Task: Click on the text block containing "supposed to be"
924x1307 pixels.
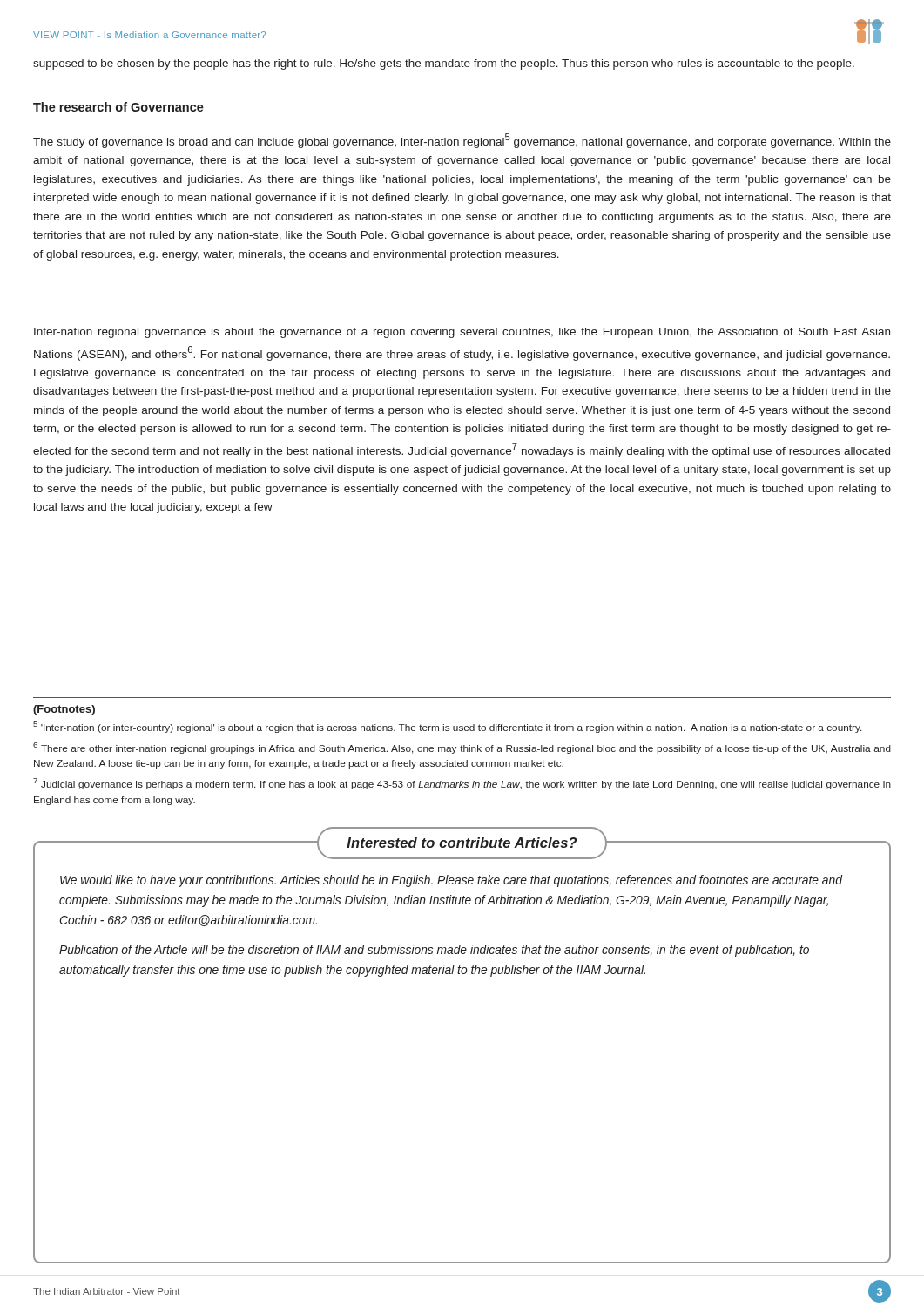Action: (444, 63)
